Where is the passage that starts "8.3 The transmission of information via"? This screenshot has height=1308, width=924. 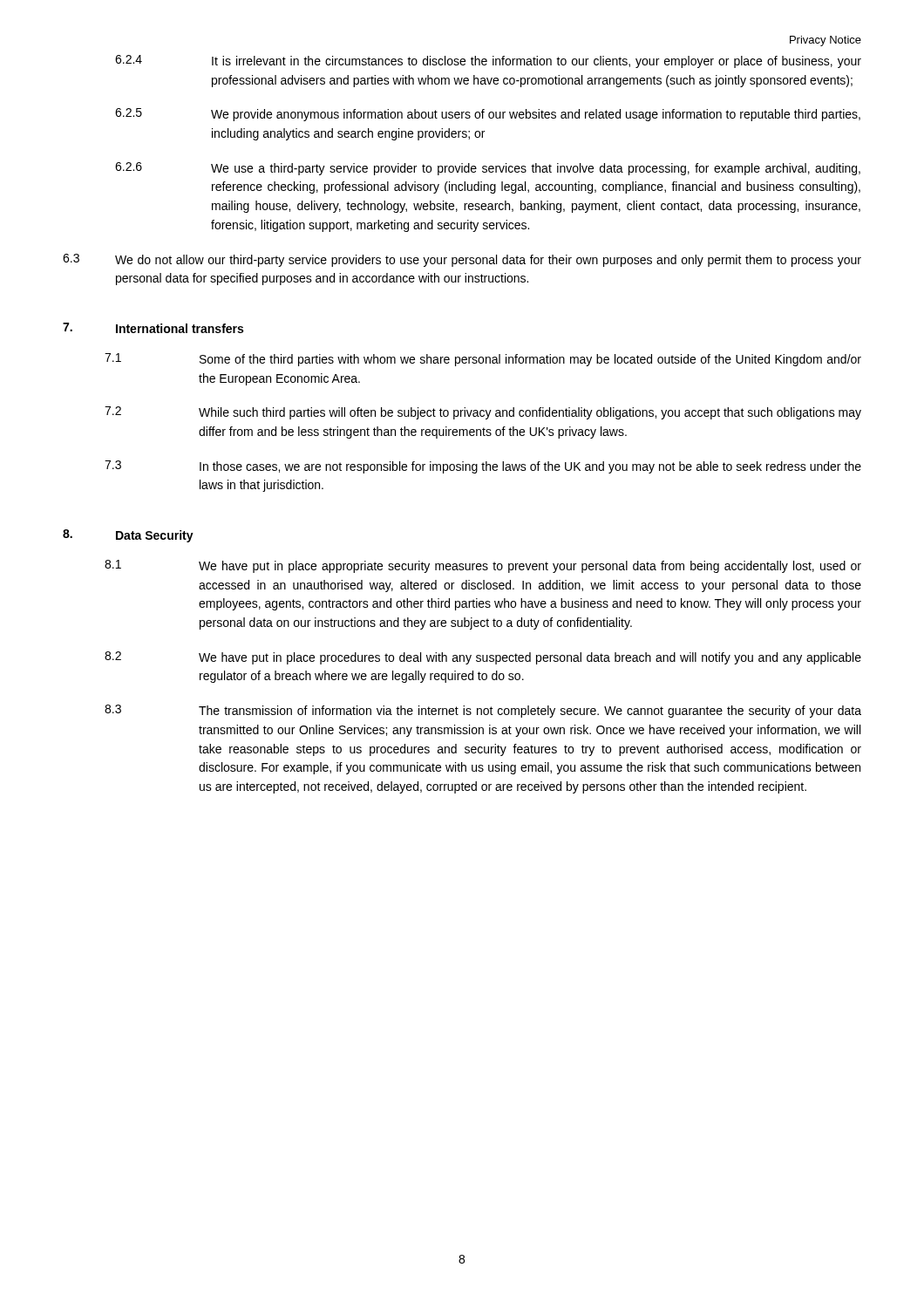462,749
